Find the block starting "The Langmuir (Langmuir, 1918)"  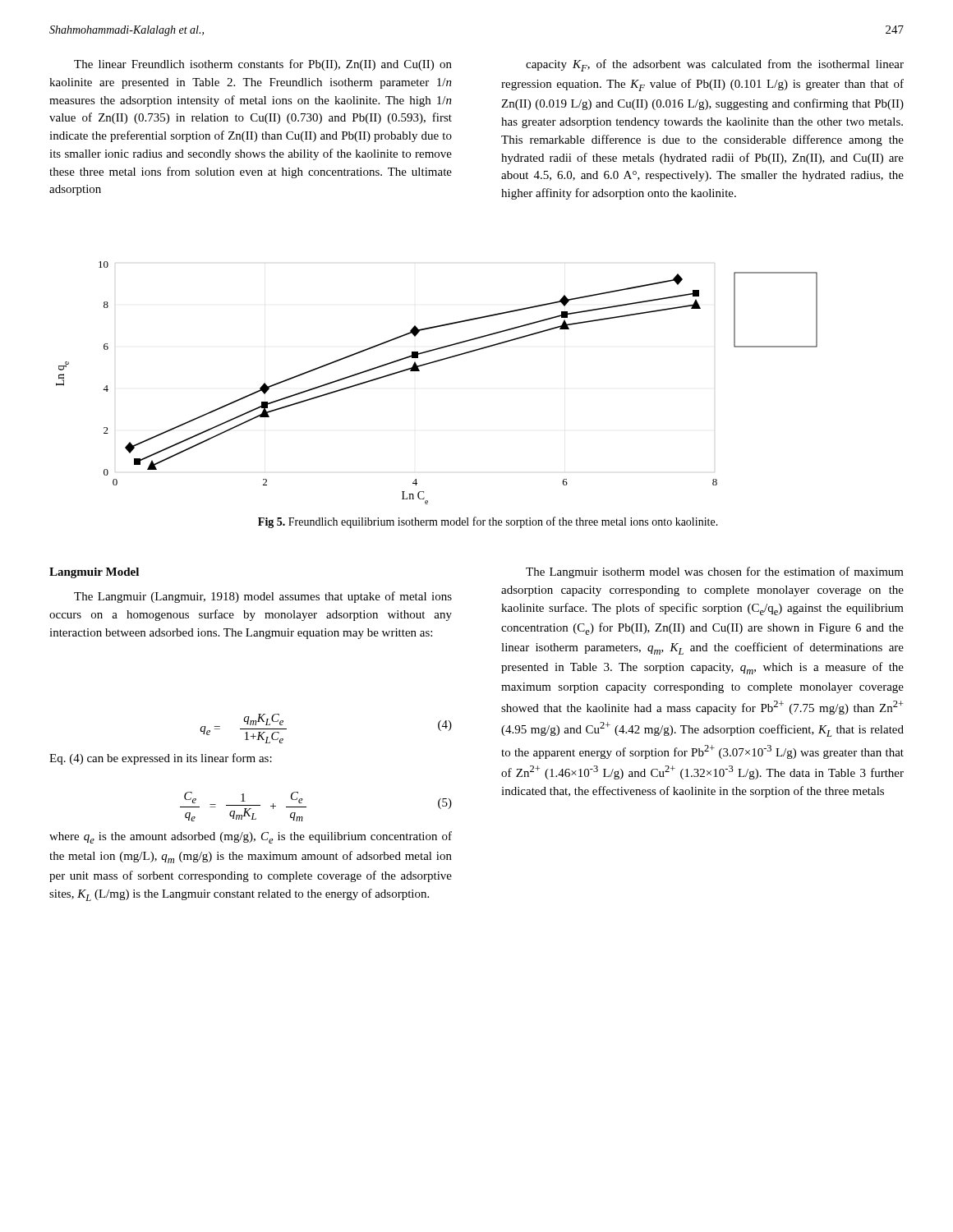pyautogui.click(x=251, y=615)
